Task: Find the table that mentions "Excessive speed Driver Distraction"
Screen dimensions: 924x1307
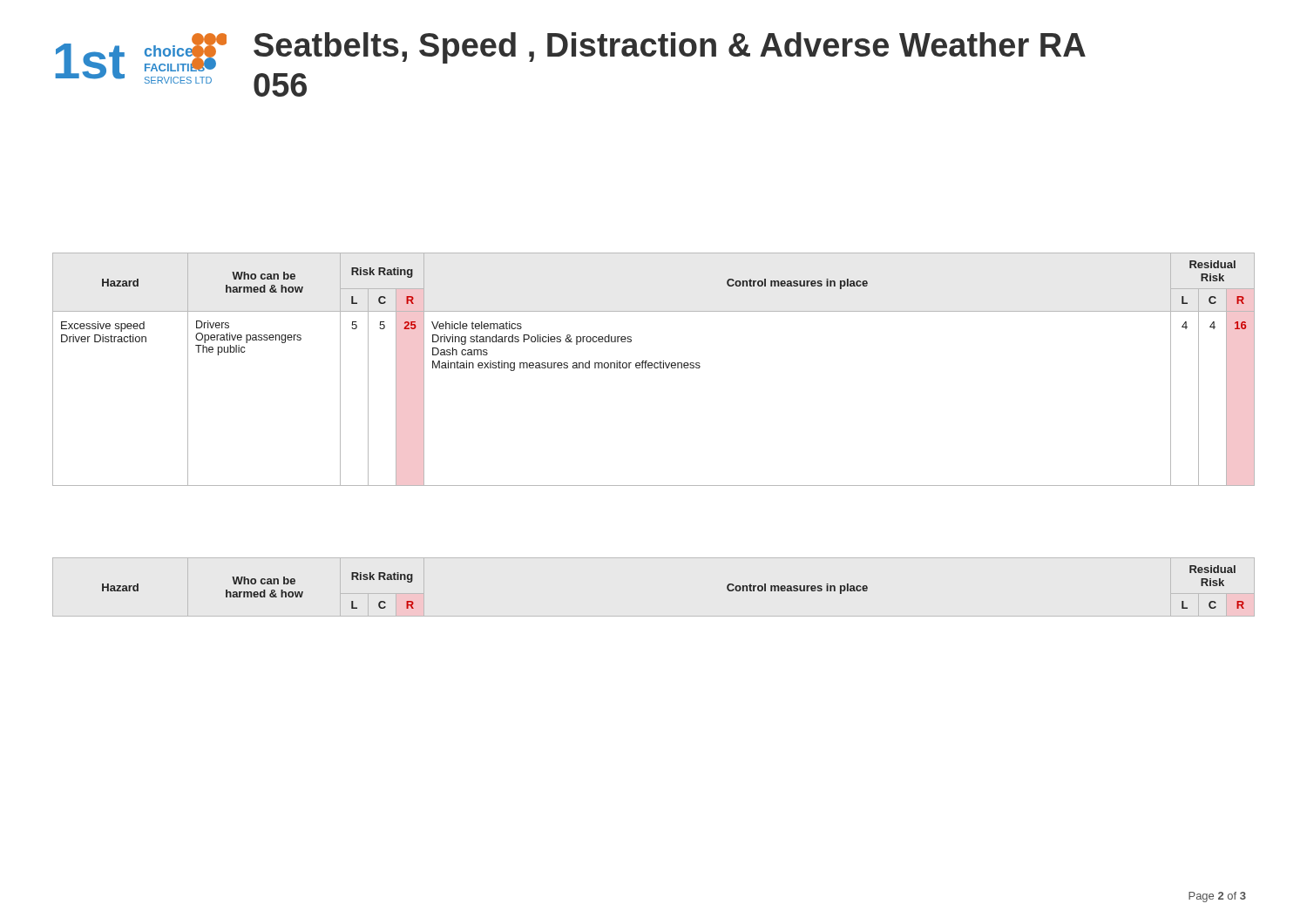Action: [654, 369]
